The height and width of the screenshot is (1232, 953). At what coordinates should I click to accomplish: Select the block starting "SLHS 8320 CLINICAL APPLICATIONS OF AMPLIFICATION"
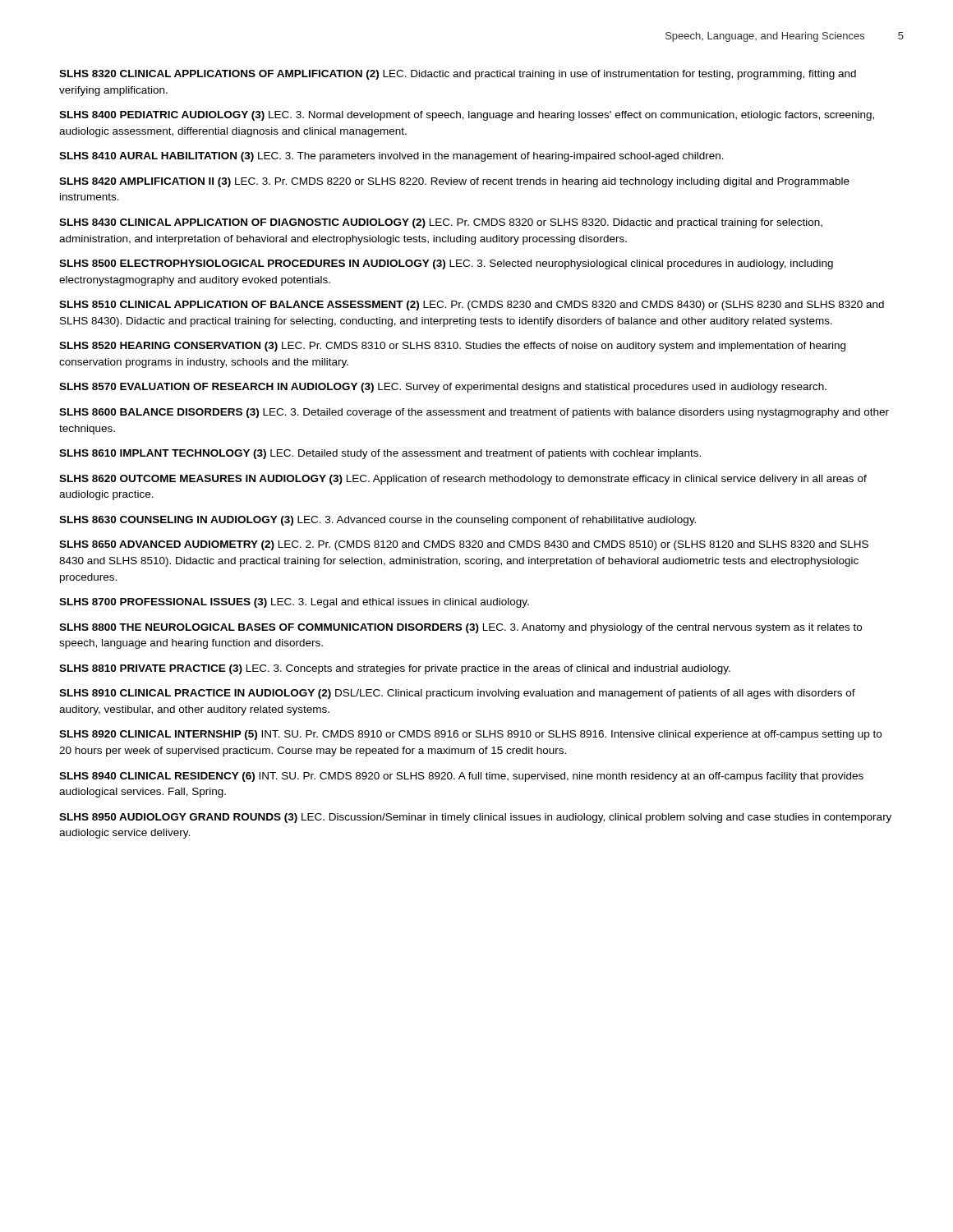pos(458,82)
